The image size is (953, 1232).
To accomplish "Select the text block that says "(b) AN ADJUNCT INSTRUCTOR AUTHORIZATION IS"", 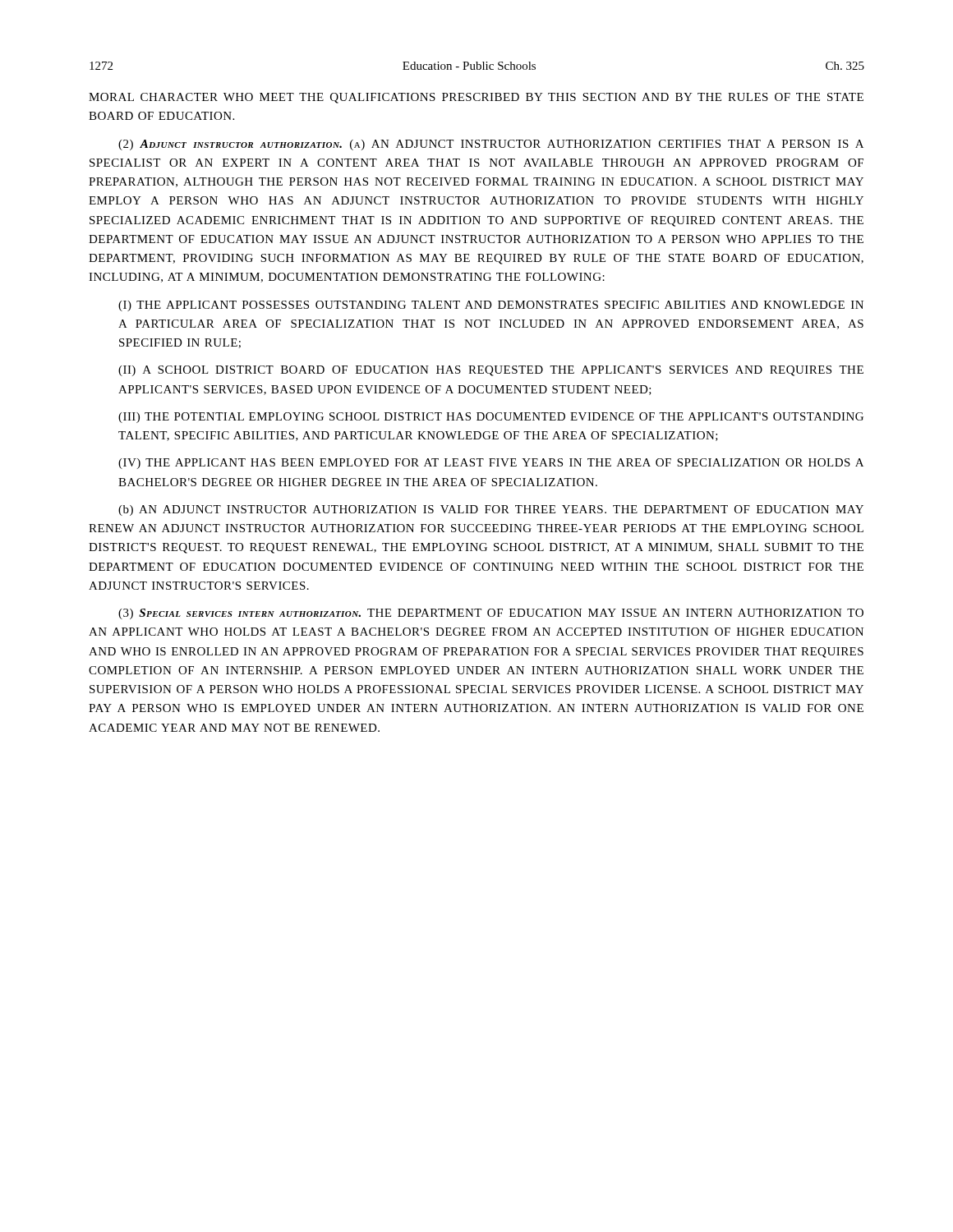I will (476, 548).
